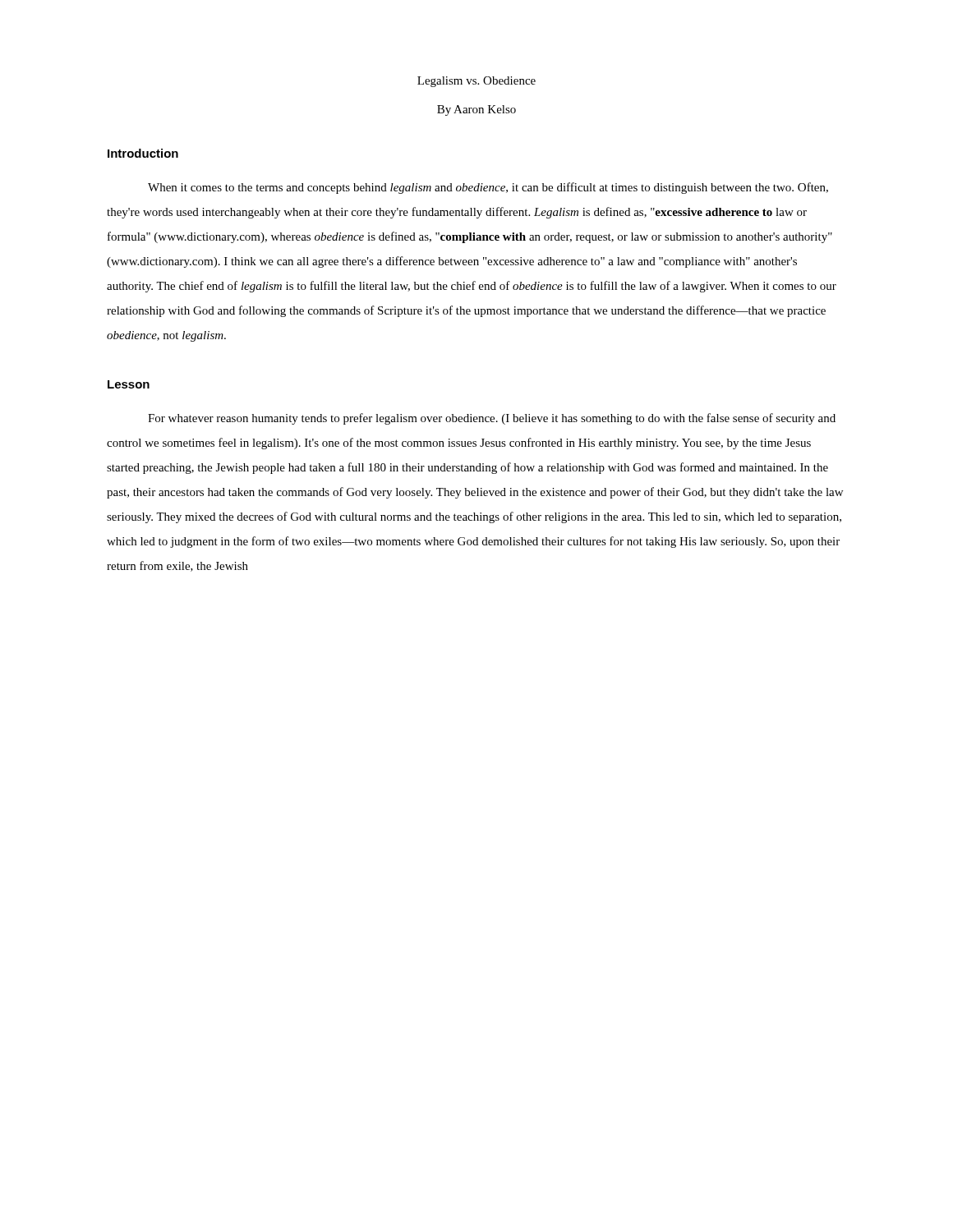
Task: Click the passage that begins "When it comes to the terms and"
Action: 476,261
